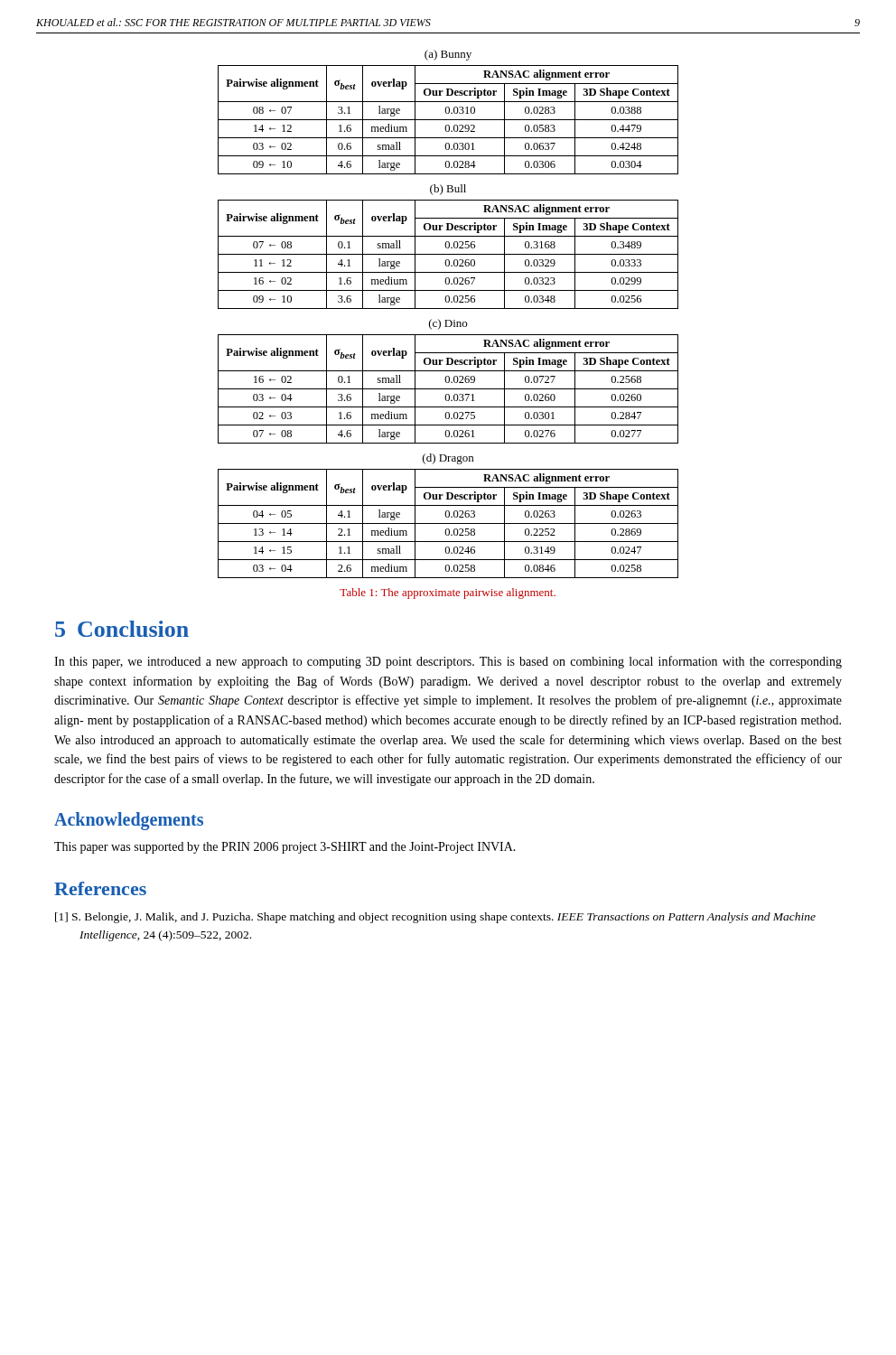Locate the text block starting "(c) Dino"
This screenshot has width=896, height=1355.
point(448,323)
